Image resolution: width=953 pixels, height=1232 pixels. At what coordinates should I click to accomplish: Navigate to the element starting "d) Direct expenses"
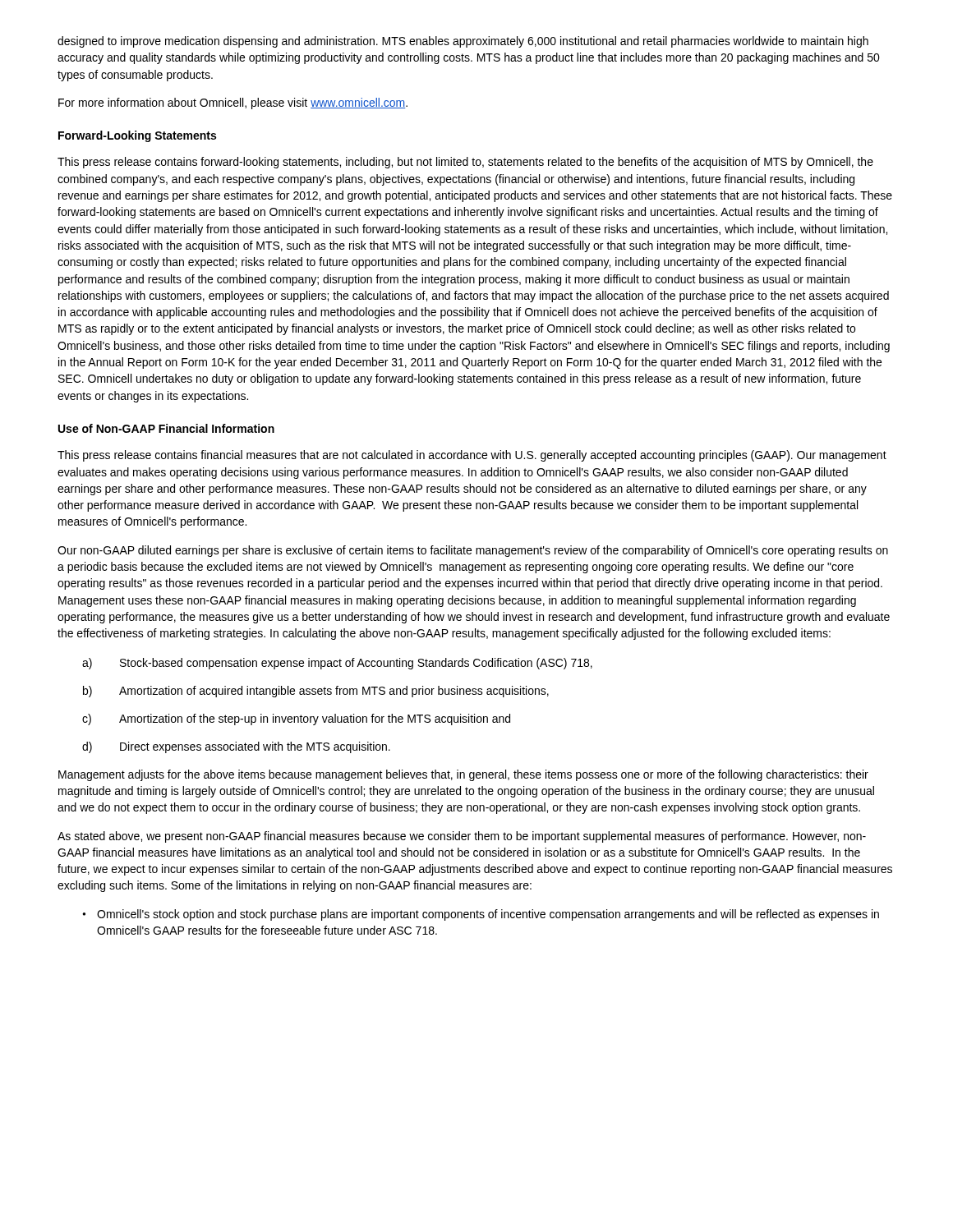(236, 747)
